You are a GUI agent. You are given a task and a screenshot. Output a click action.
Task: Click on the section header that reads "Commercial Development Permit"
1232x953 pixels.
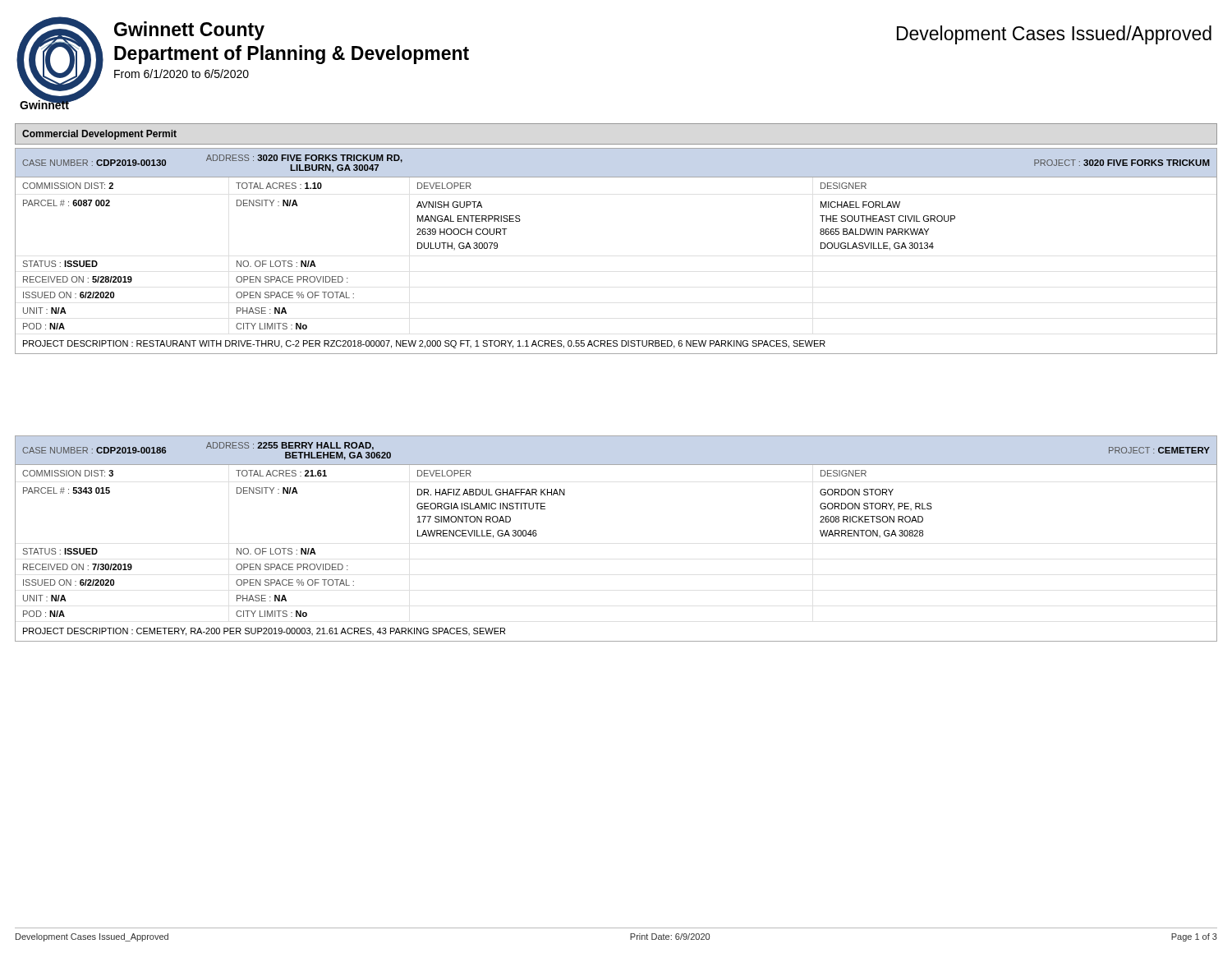[99, 134]
